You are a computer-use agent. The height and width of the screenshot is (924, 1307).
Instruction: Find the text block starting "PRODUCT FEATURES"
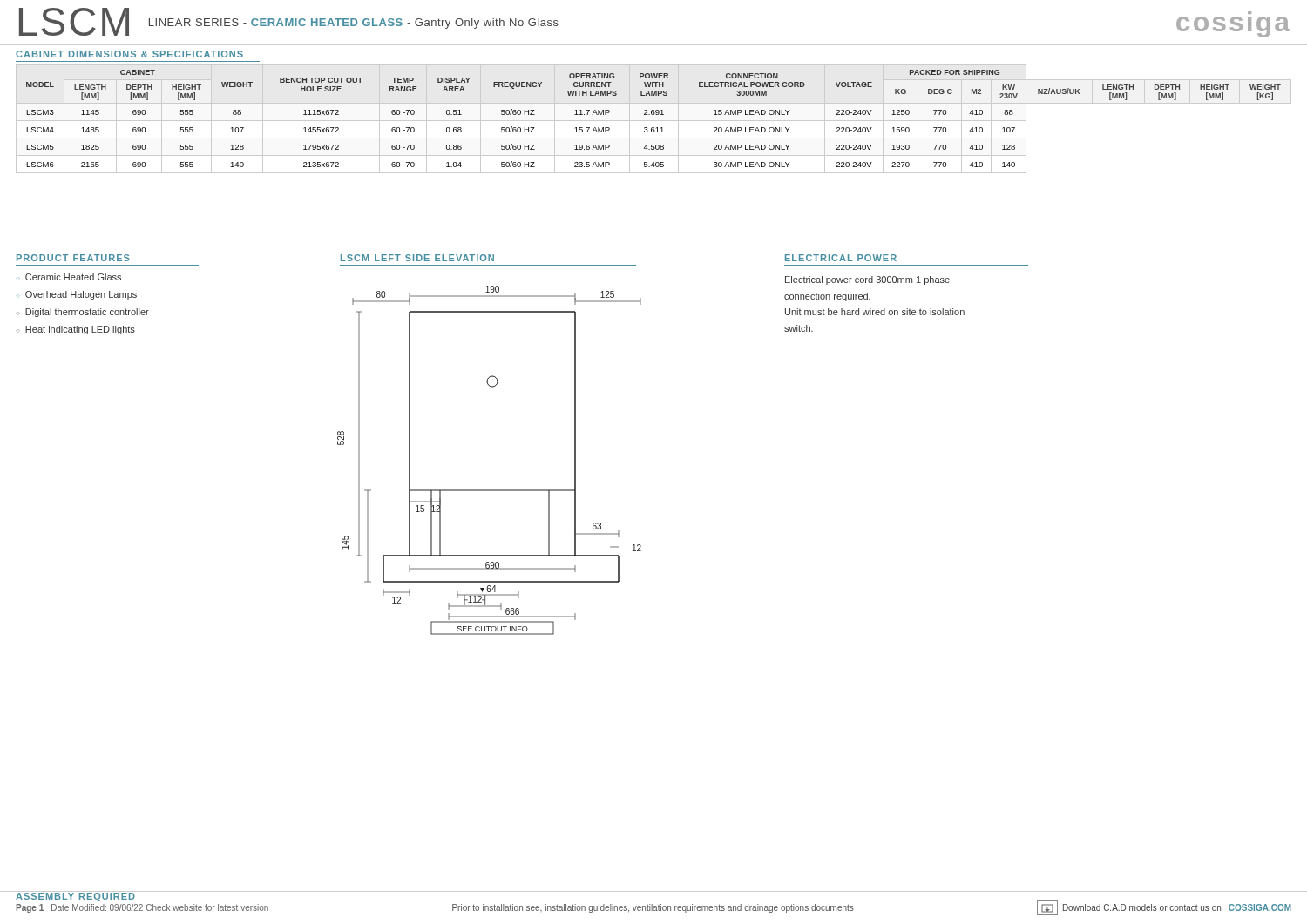tap(73, 258)
